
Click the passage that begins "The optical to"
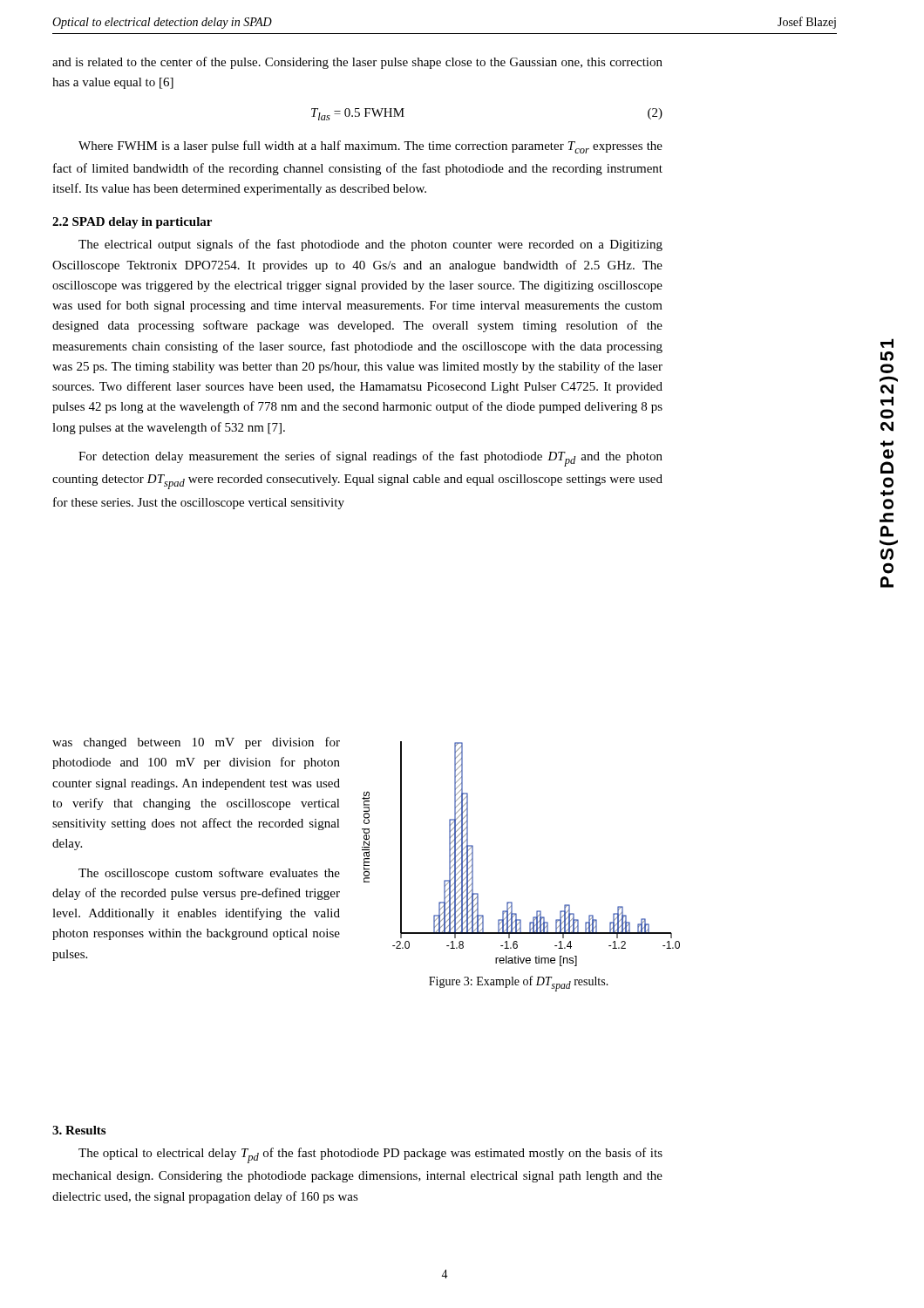357,1174
